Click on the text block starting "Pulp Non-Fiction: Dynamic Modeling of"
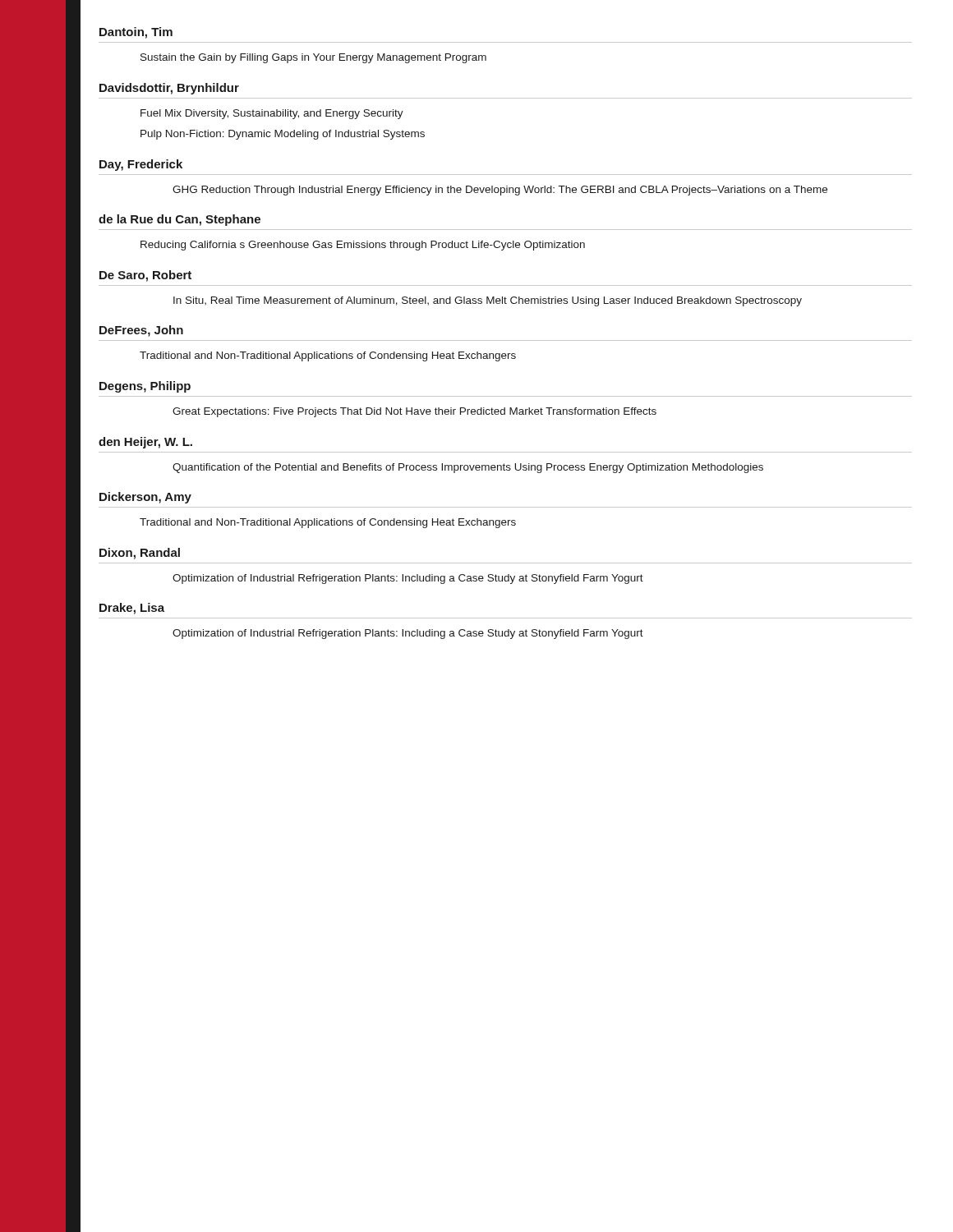Screen dimensions: 1232x953 (x=282, y=134)
